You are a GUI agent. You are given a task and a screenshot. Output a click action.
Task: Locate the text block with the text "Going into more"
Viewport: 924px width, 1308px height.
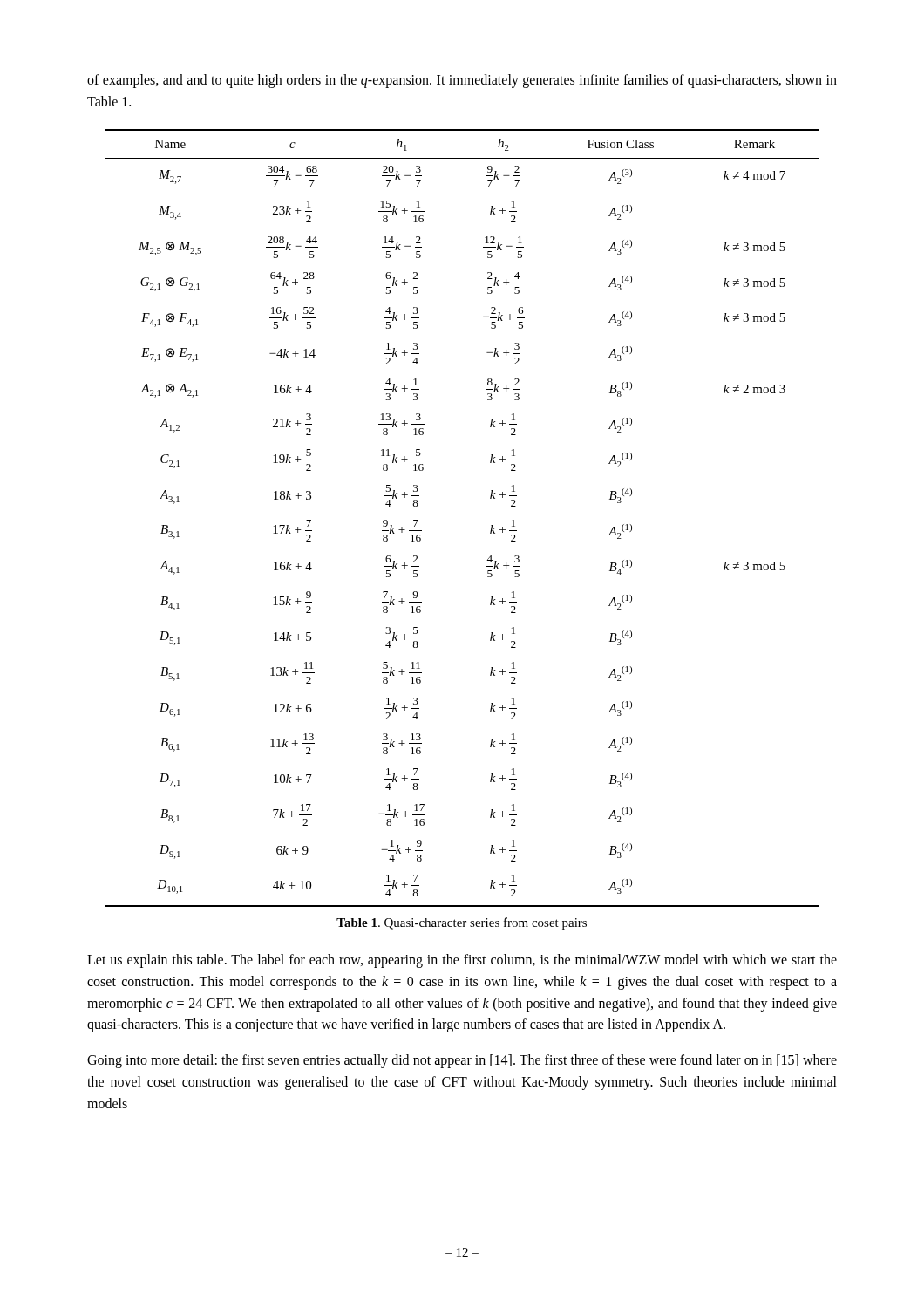click(x=462, y=1082)
